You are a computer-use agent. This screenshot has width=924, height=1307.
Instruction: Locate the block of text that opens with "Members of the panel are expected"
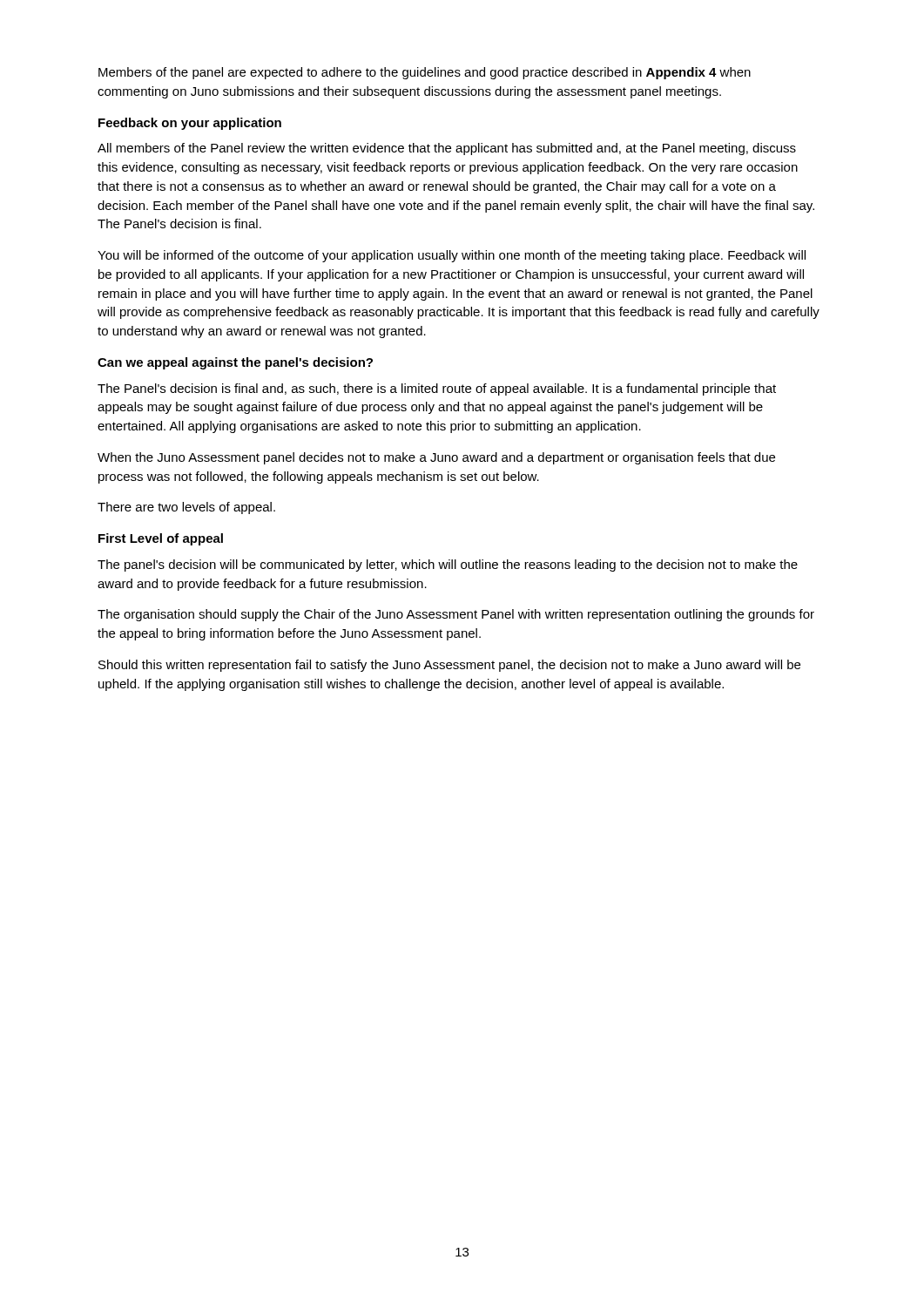click(459, 82)
